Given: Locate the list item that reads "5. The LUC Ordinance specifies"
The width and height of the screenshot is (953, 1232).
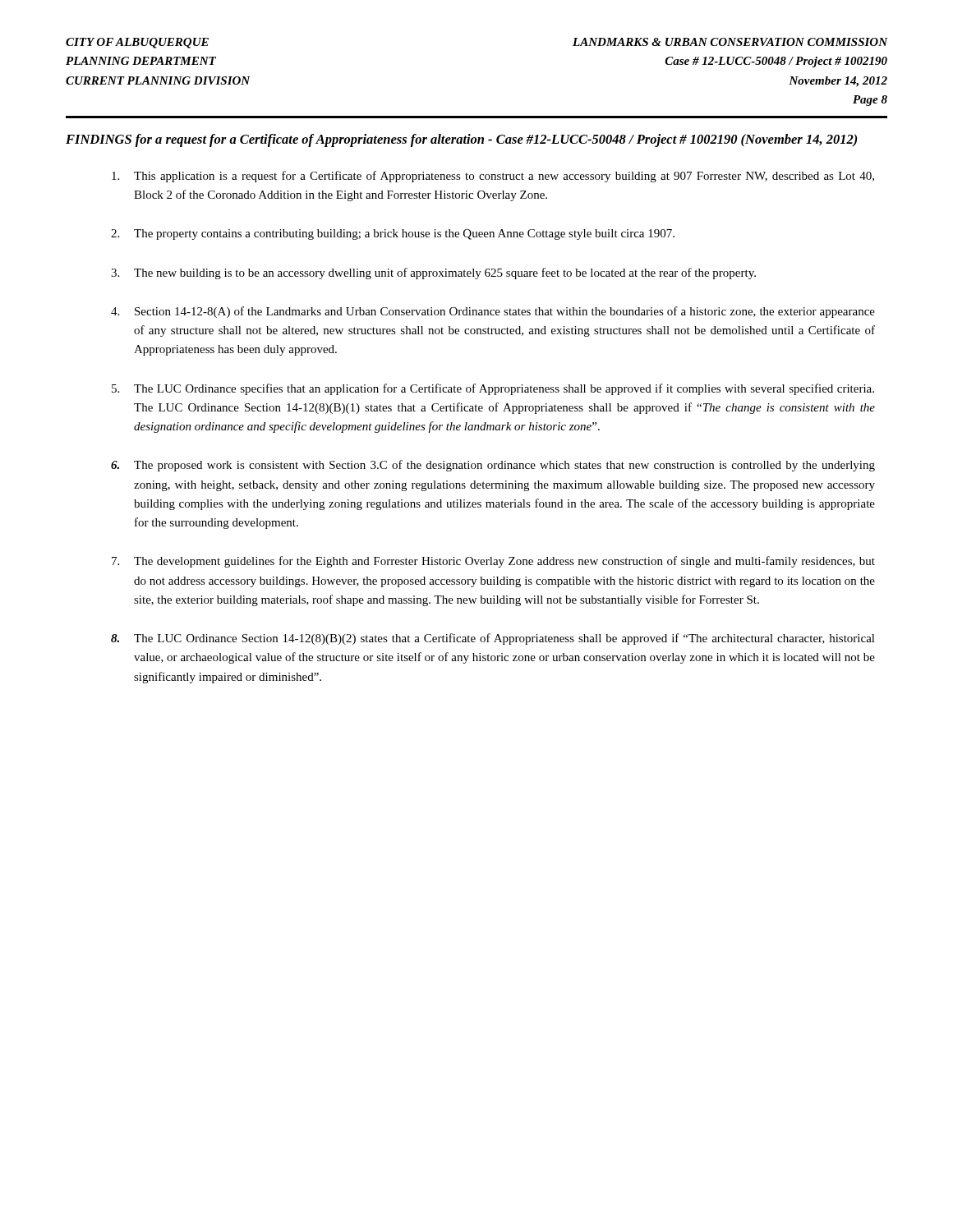Looking at the screenshot, I should [493, 408].
